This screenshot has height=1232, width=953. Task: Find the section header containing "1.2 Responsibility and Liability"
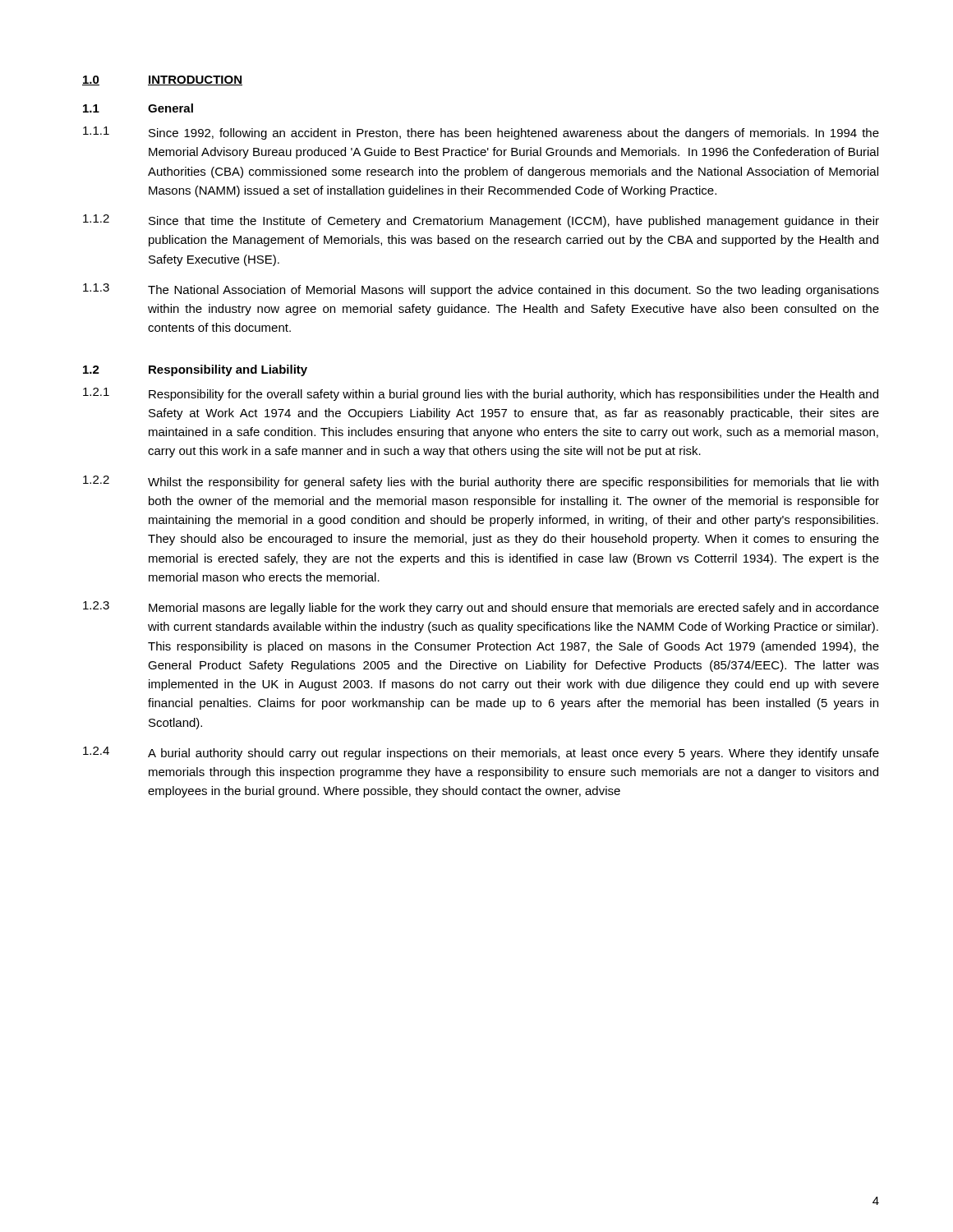[195, 369]
